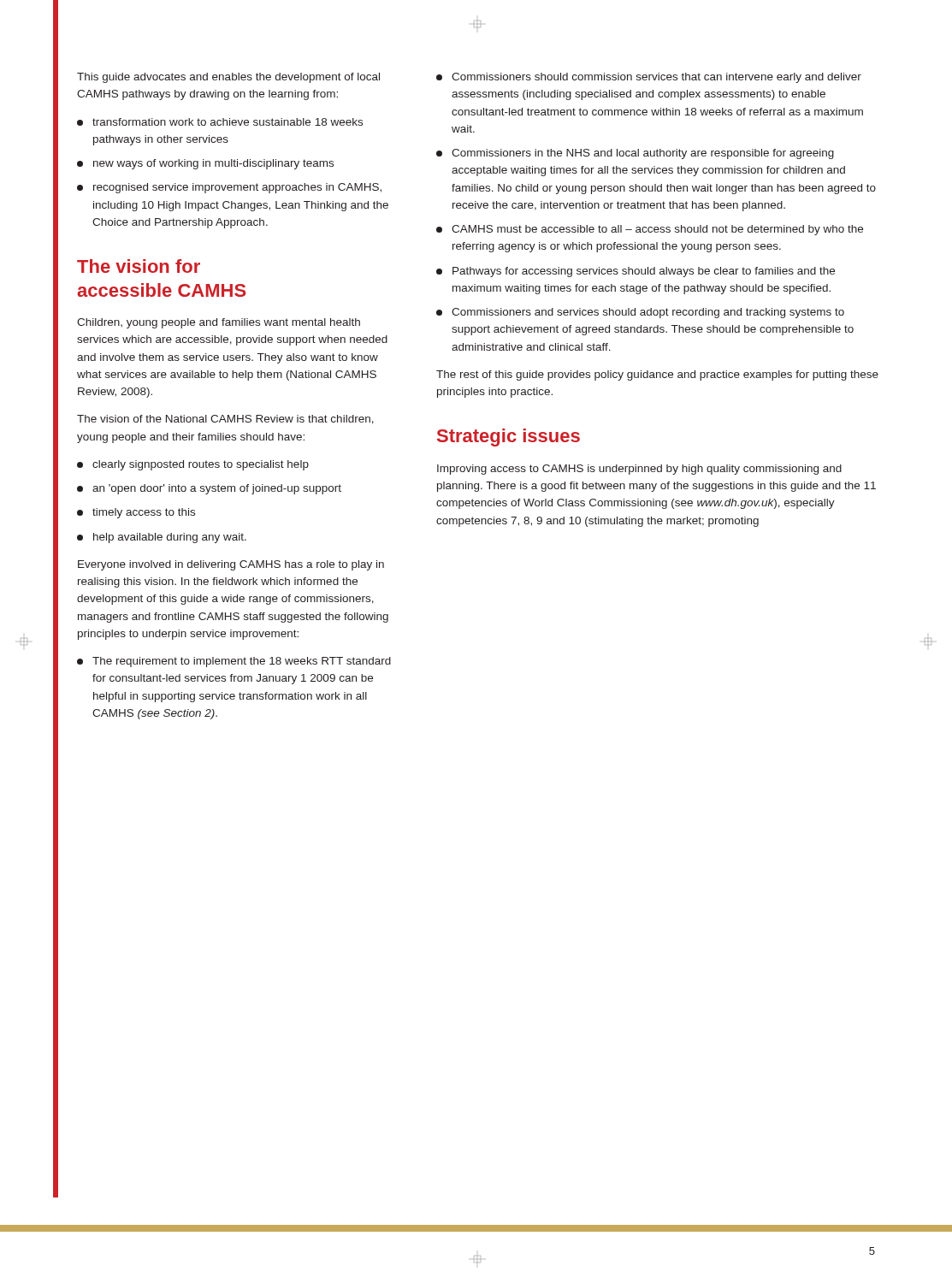
Task: Find the block on this page that starts "Commissioners and services should adopt recording and"
Action: pyautogui.click(x=659, y=330)
